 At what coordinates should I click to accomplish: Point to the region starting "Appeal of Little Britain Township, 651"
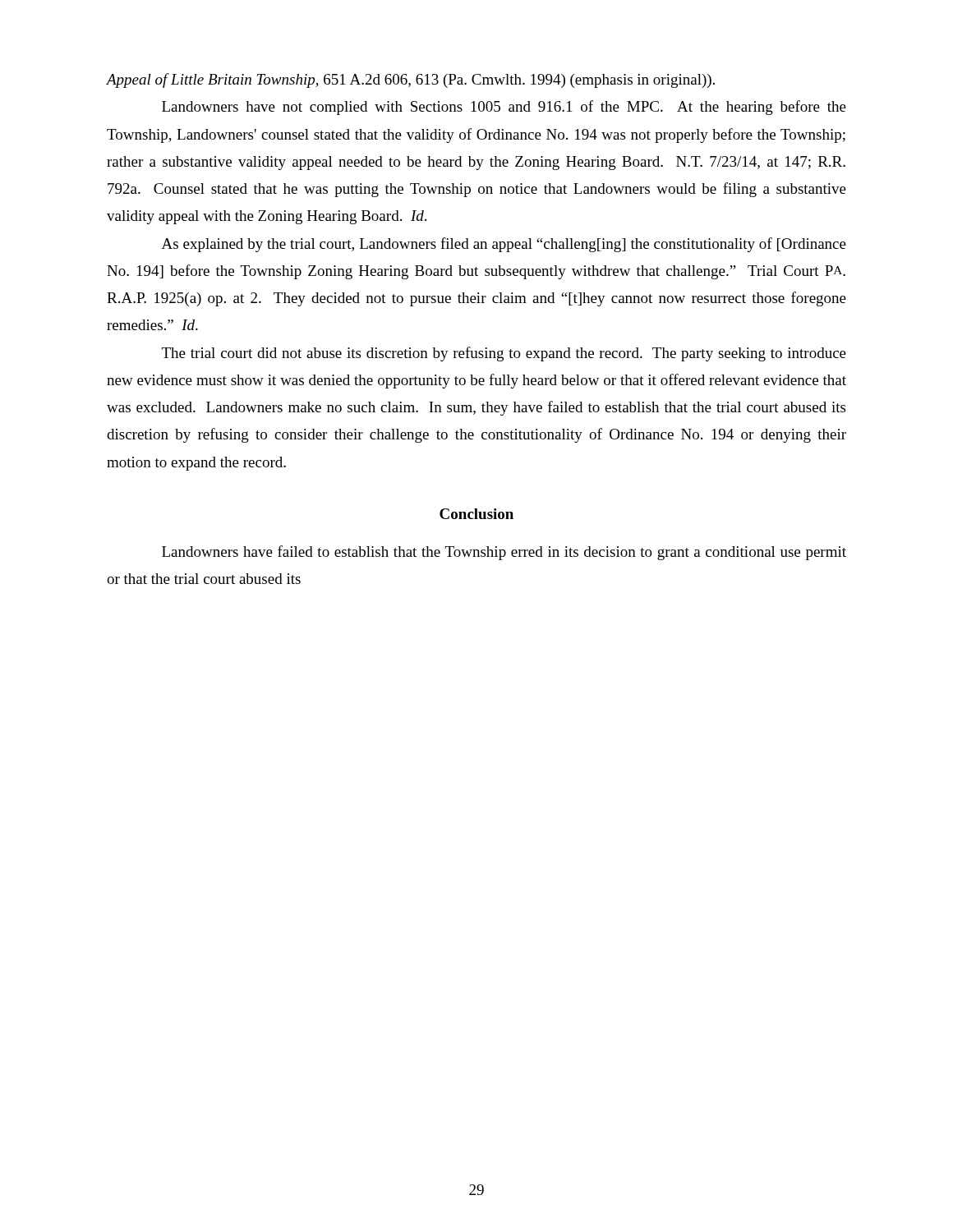(x=476, y=79)
